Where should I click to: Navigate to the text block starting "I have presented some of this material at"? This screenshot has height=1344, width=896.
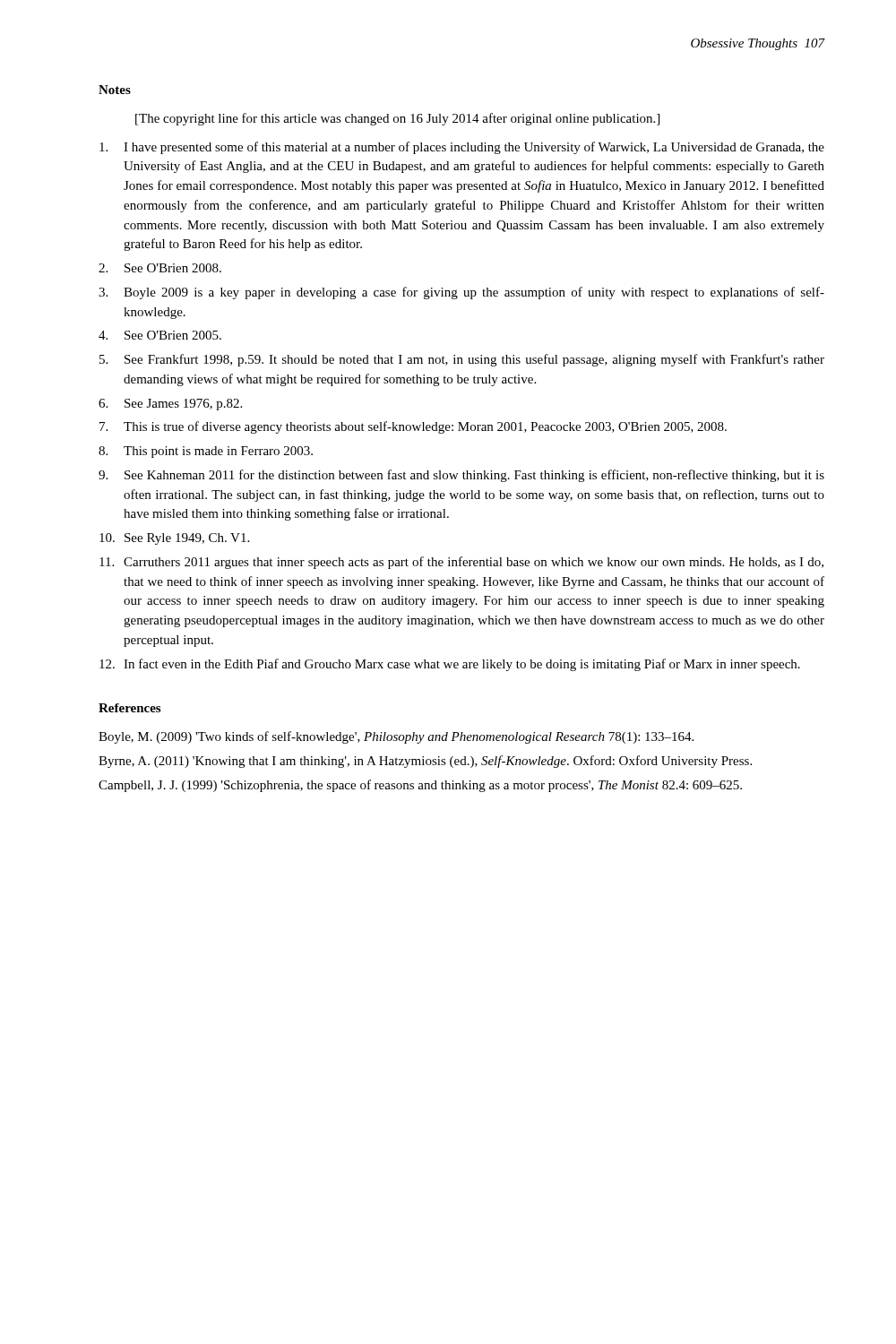pos(461,196)
